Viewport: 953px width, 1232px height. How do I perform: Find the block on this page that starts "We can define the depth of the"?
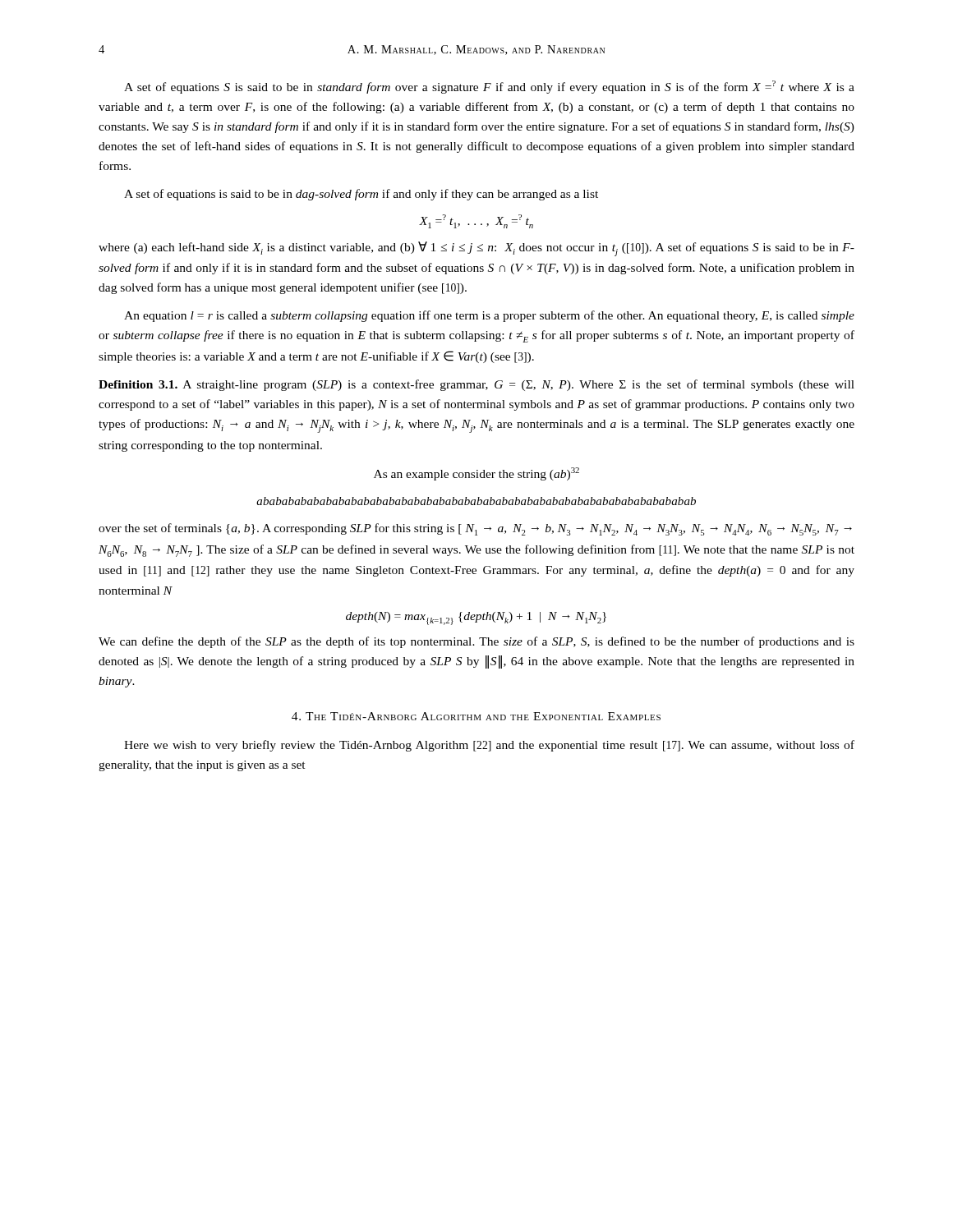(476, 661)
